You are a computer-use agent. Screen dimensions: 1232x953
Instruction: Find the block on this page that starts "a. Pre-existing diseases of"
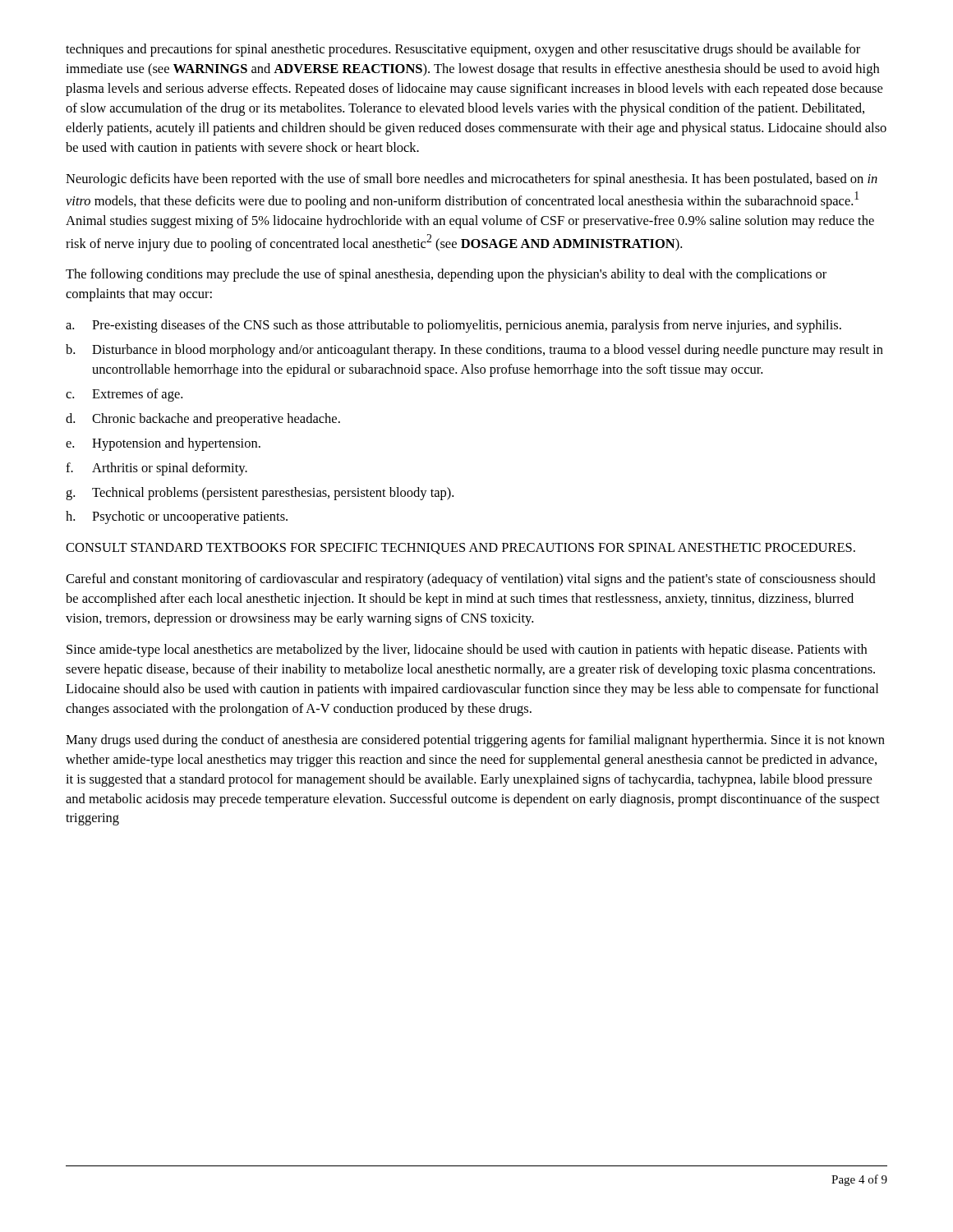(x=476, y=325)
